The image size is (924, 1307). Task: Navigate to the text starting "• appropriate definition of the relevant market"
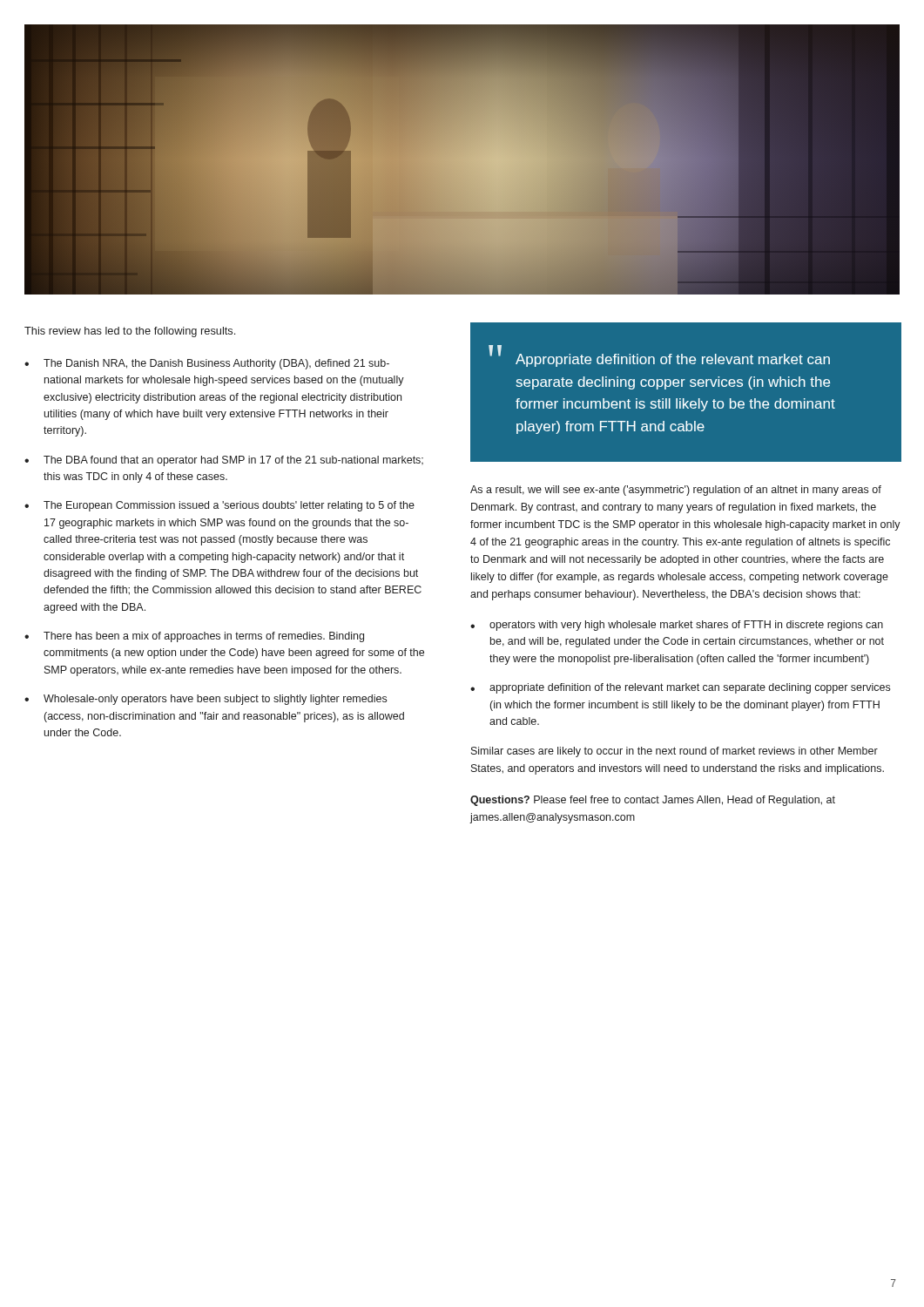point(686,705)
